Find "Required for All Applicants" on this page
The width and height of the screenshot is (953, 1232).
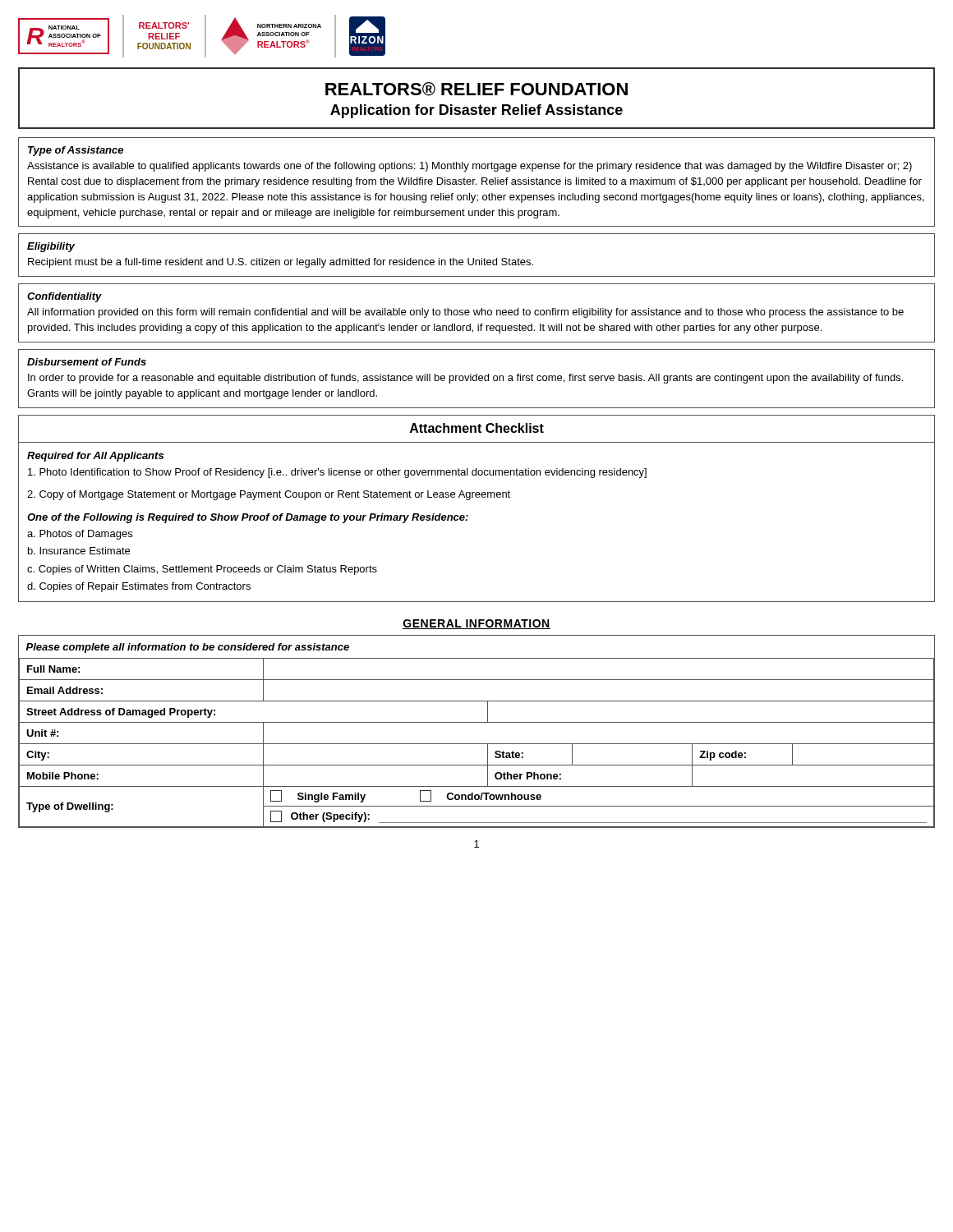96,455
